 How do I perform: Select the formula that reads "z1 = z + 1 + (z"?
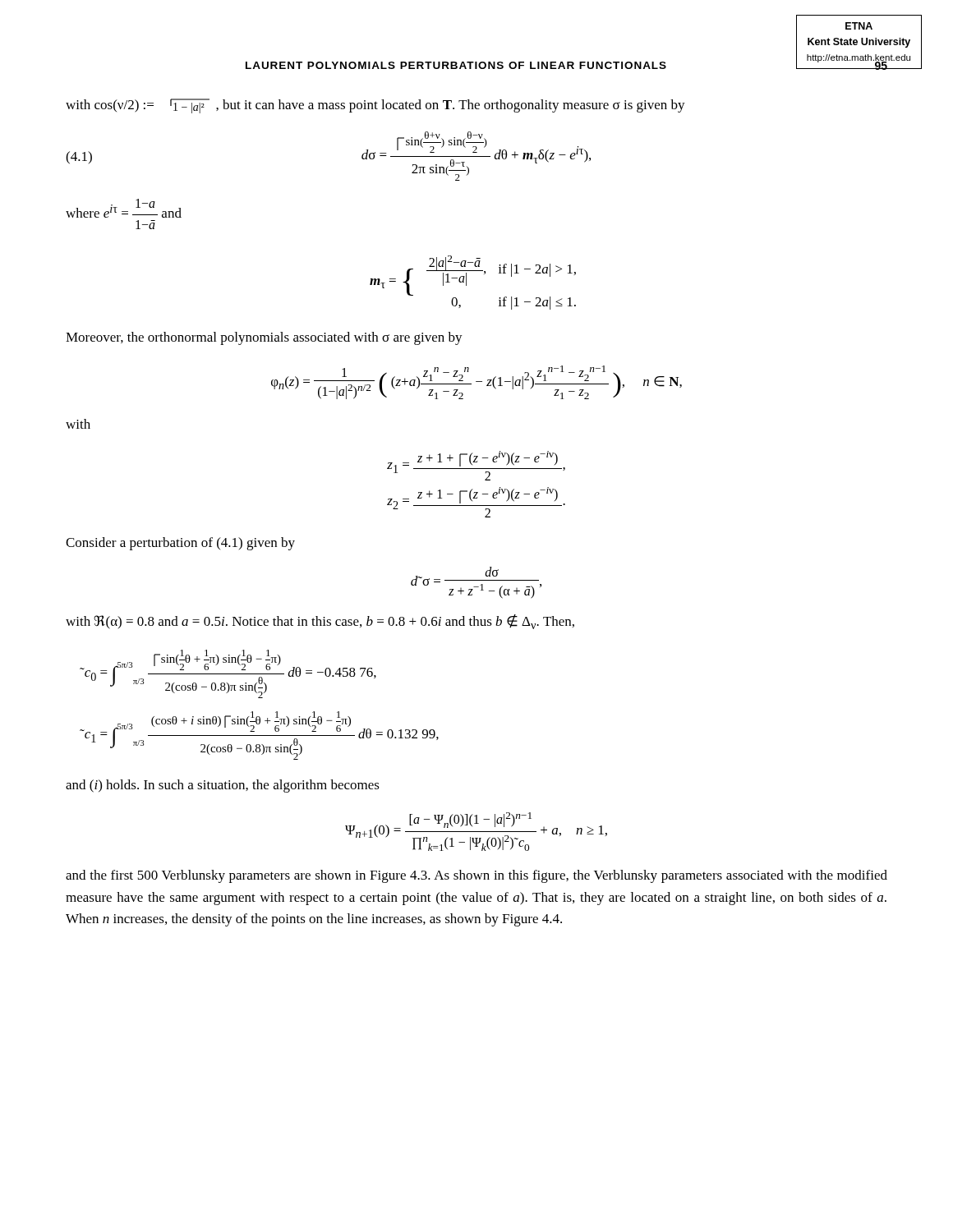pyautogui.click(x=476, y=484)
